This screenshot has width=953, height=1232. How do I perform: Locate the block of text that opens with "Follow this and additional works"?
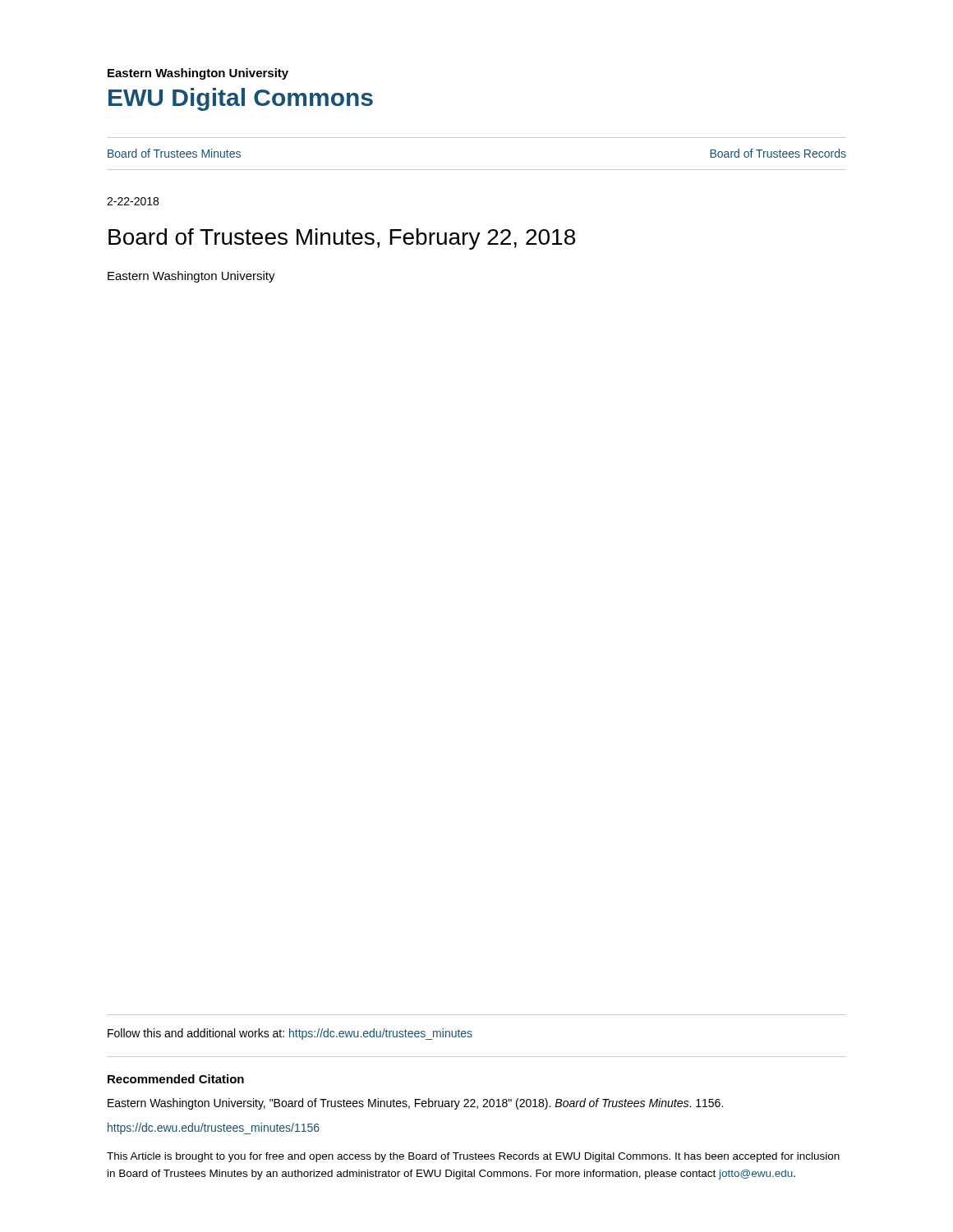tap(290, 1033)
